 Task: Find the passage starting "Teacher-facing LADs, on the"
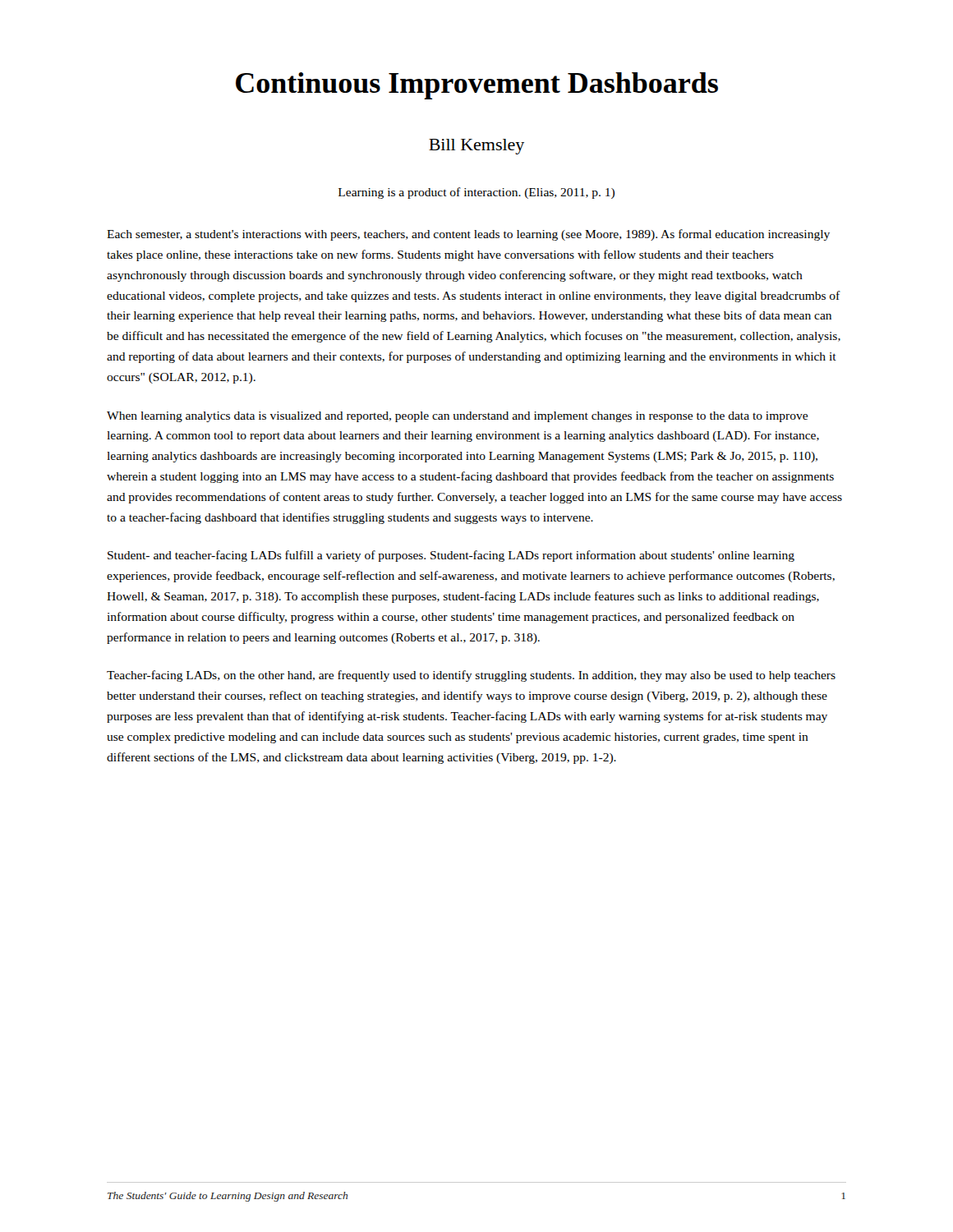click(x=471, y=716)
